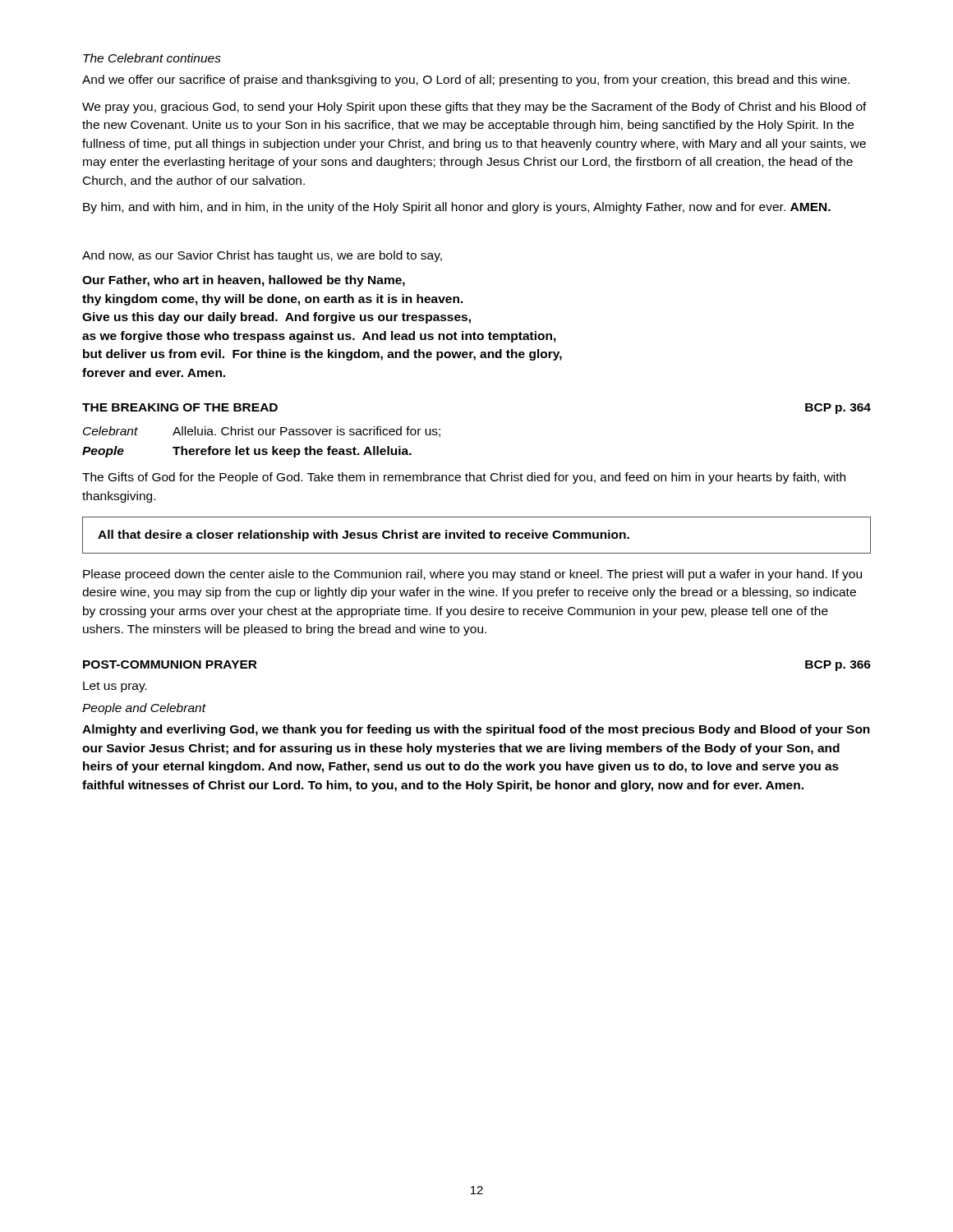Select the text block containing "Please proceed down the center aisle"

coord(472,601)
